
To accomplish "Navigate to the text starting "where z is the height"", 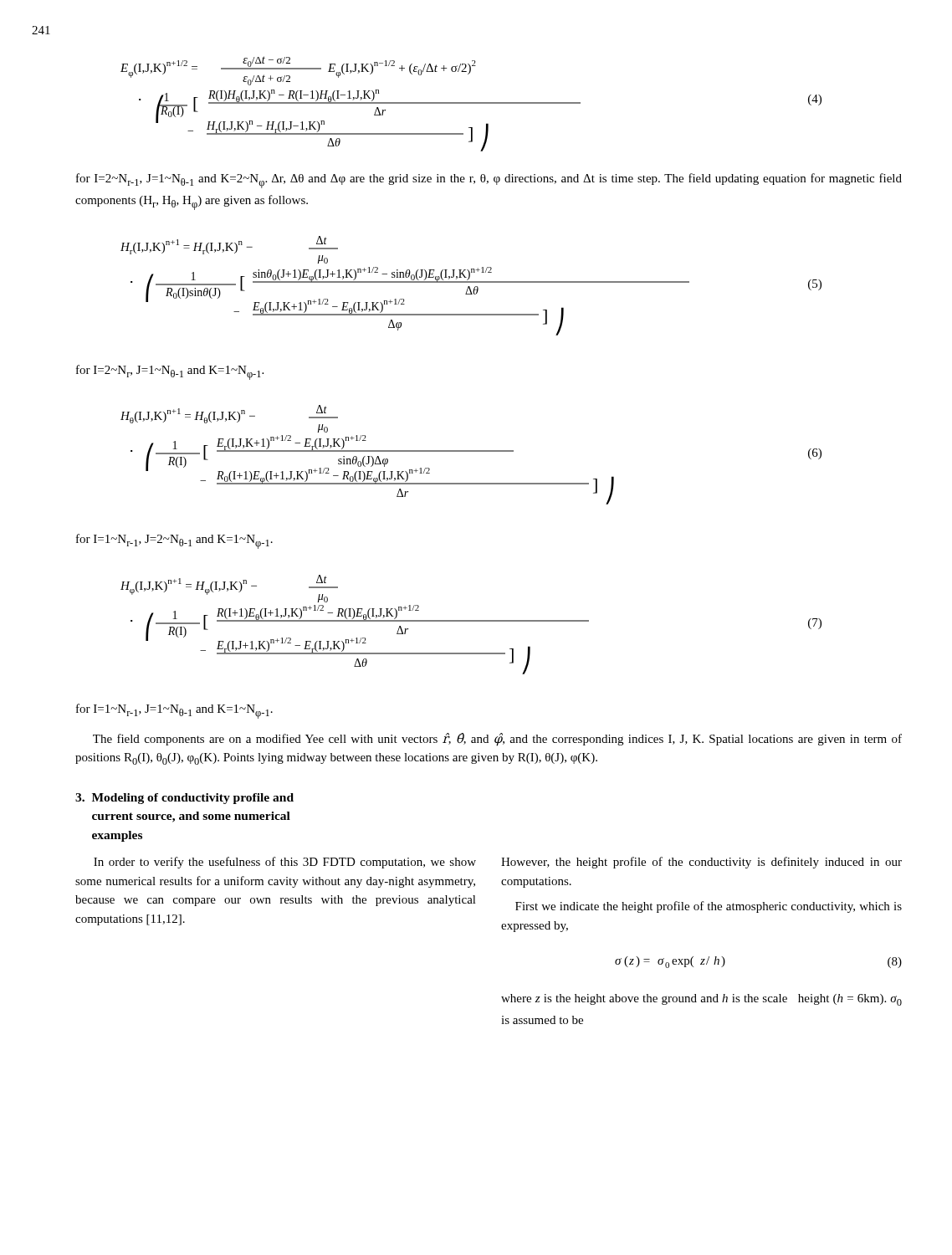I will click(x=701, y=1009).
